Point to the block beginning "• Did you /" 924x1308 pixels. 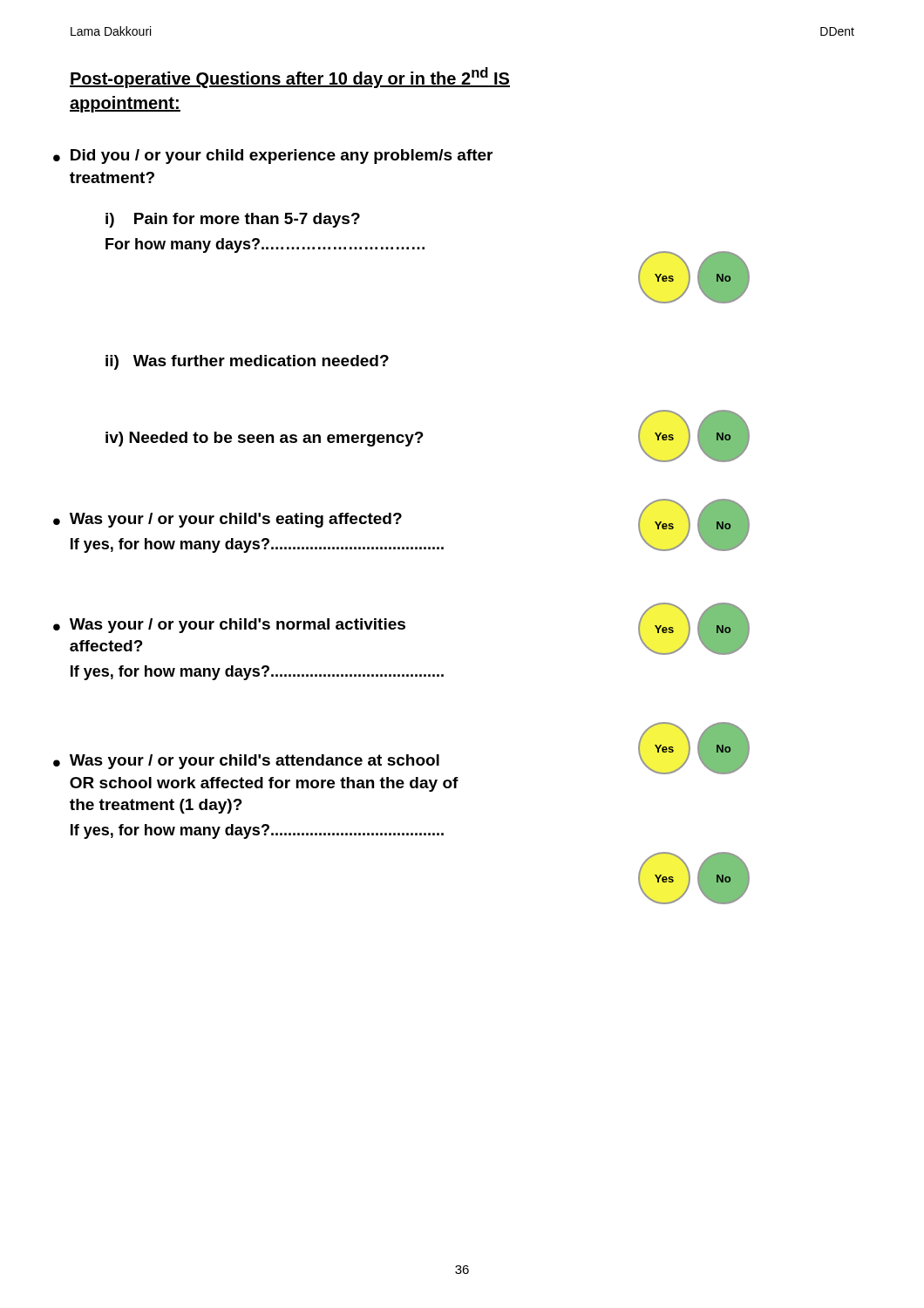273,166
